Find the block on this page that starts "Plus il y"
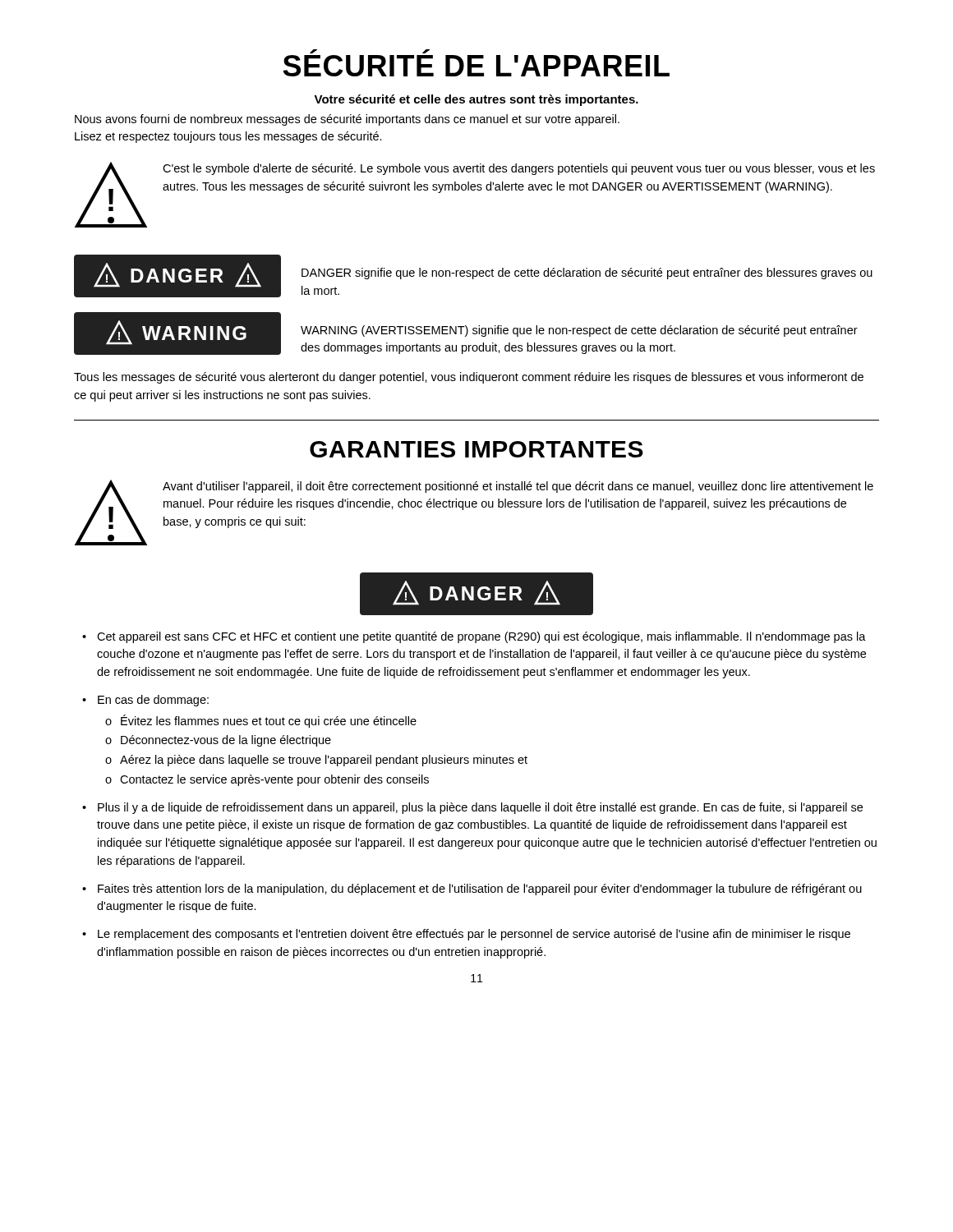The width and height of the screenshot is (953, 1232). click(x=487, y=834)
